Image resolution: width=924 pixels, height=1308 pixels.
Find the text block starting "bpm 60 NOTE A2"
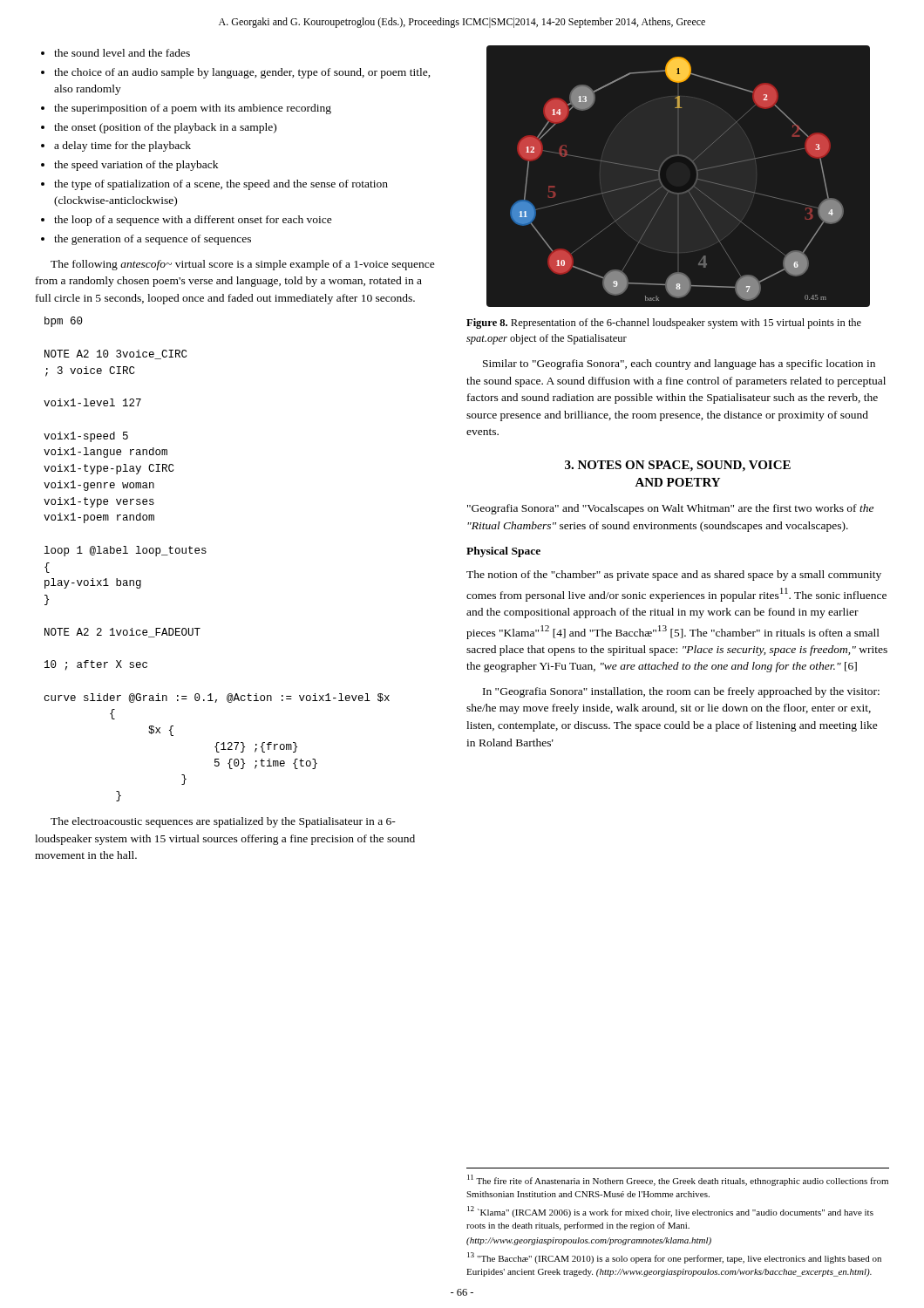click(x=64, y=322)
